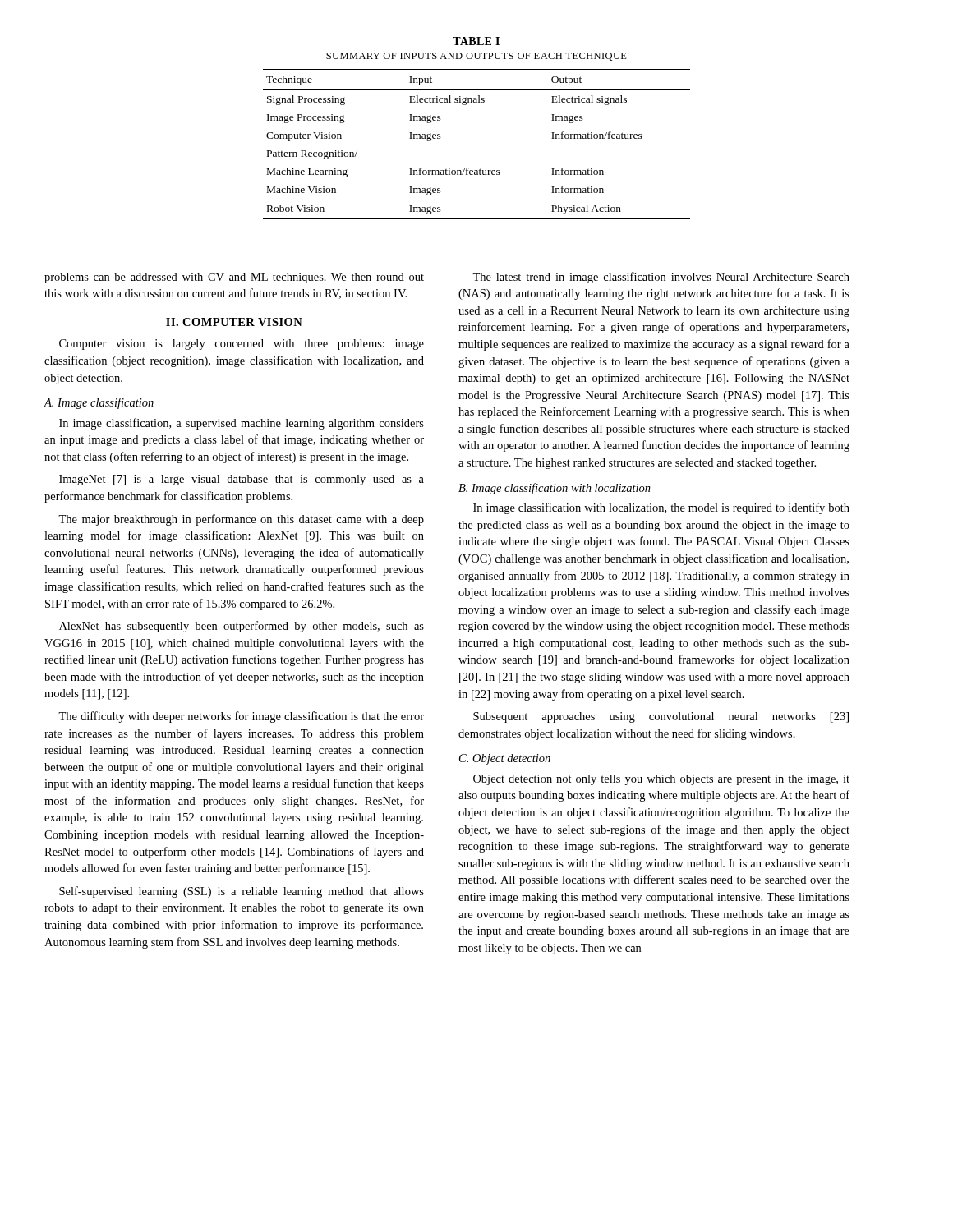Click on the text starting "Computer vision is largely concerned"
This screenshot has width=953, height=1232.
point(234,361)
